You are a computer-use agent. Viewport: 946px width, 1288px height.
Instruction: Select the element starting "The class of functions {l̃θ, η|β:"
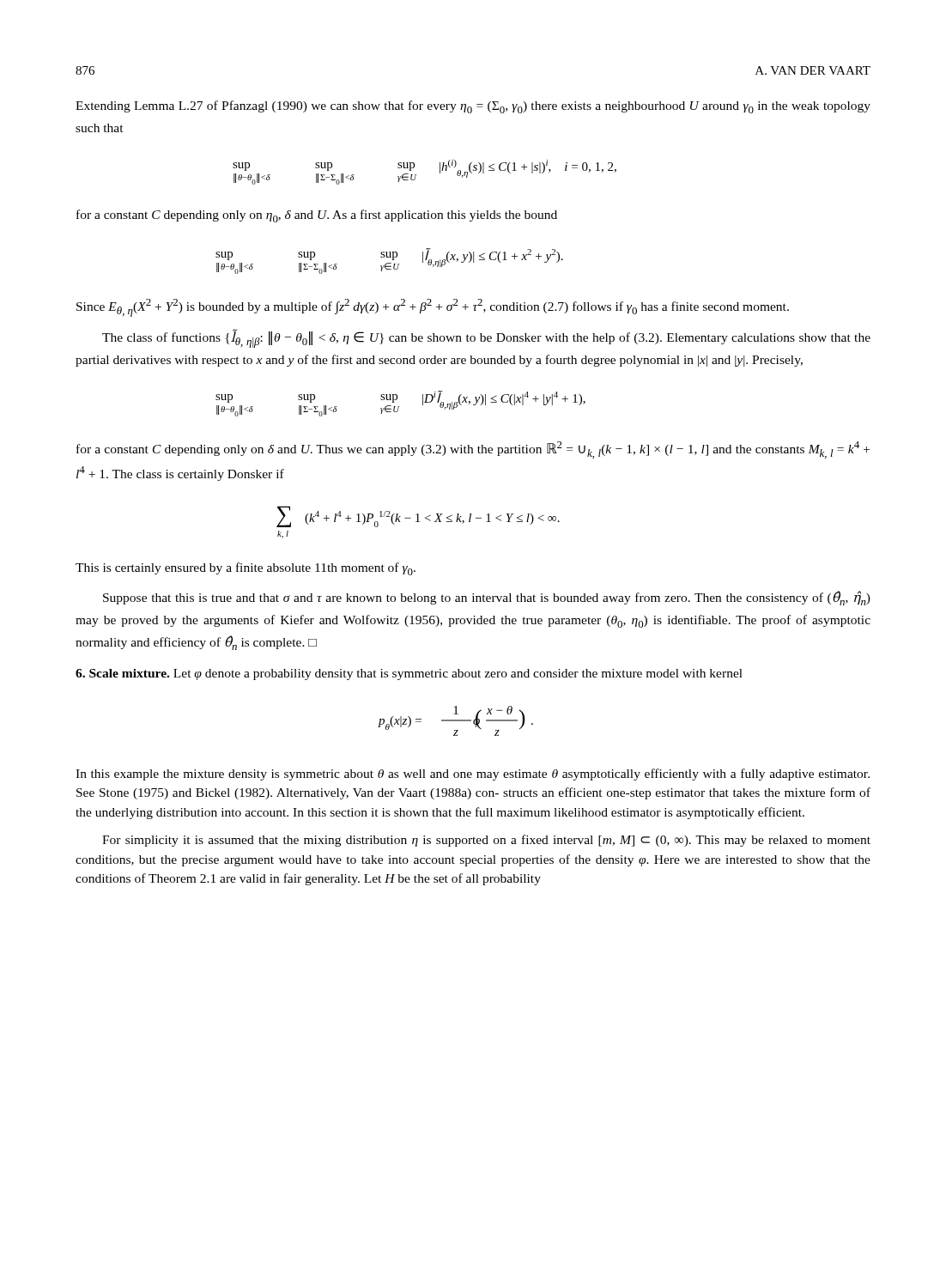tap(473, 349)
